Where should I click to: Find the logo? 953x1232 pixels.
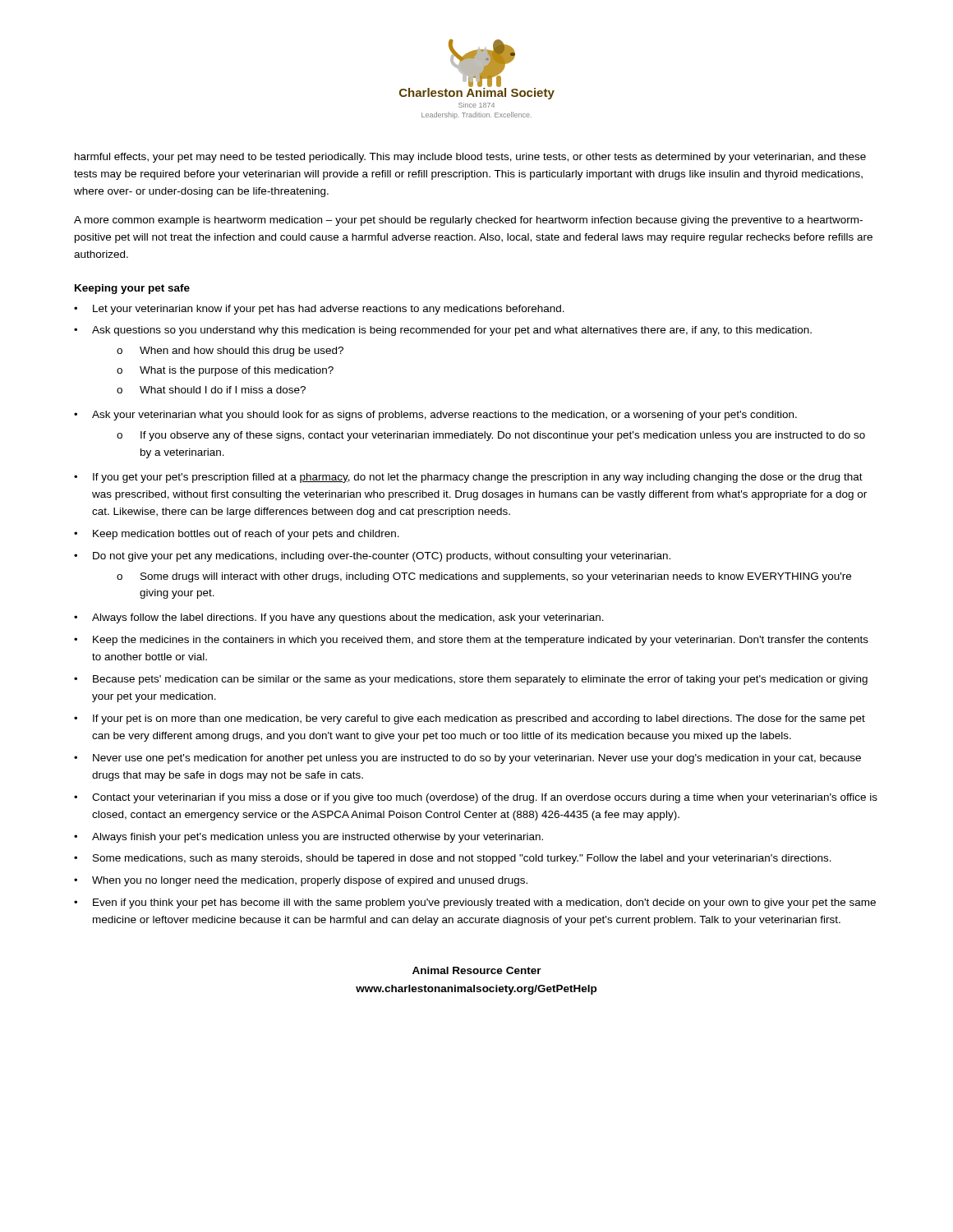(476, 63)
